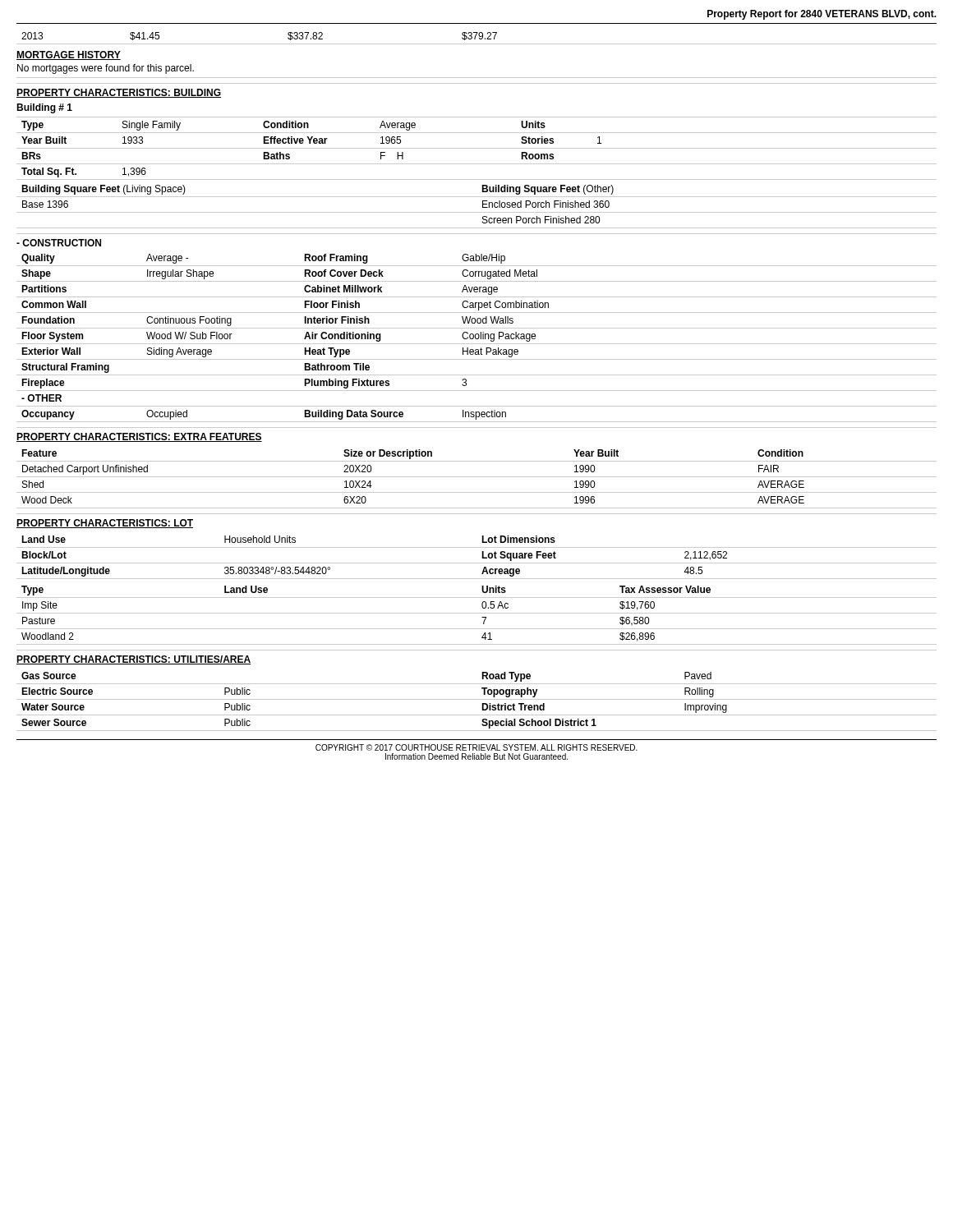Click on the table containing "F H"
Viewport: 953px width, 1232px height.
point(476,148)
